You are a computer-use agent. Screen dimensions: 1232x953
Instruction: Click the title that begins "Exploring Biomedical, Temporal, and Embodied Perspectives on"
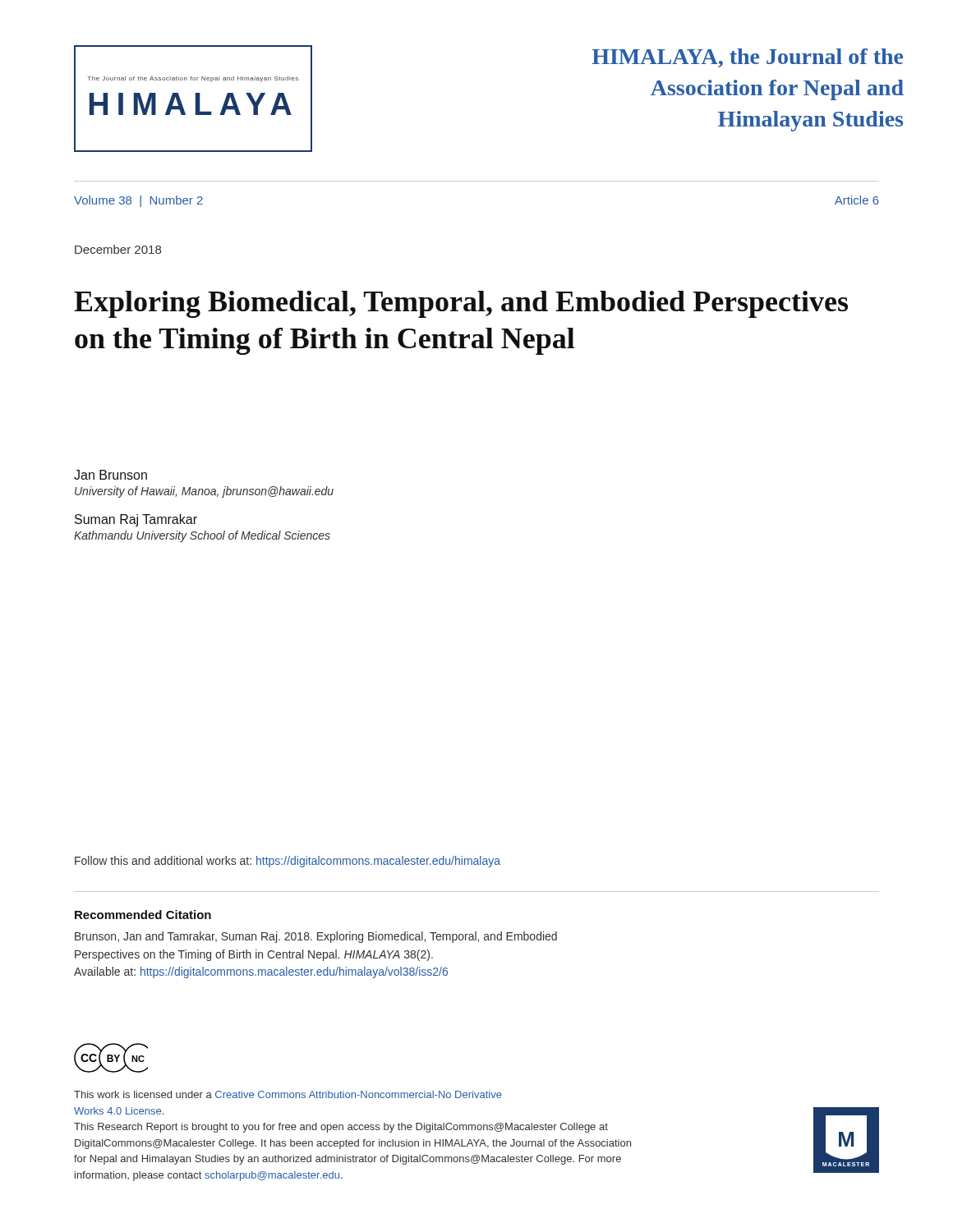tap(476, 320)
